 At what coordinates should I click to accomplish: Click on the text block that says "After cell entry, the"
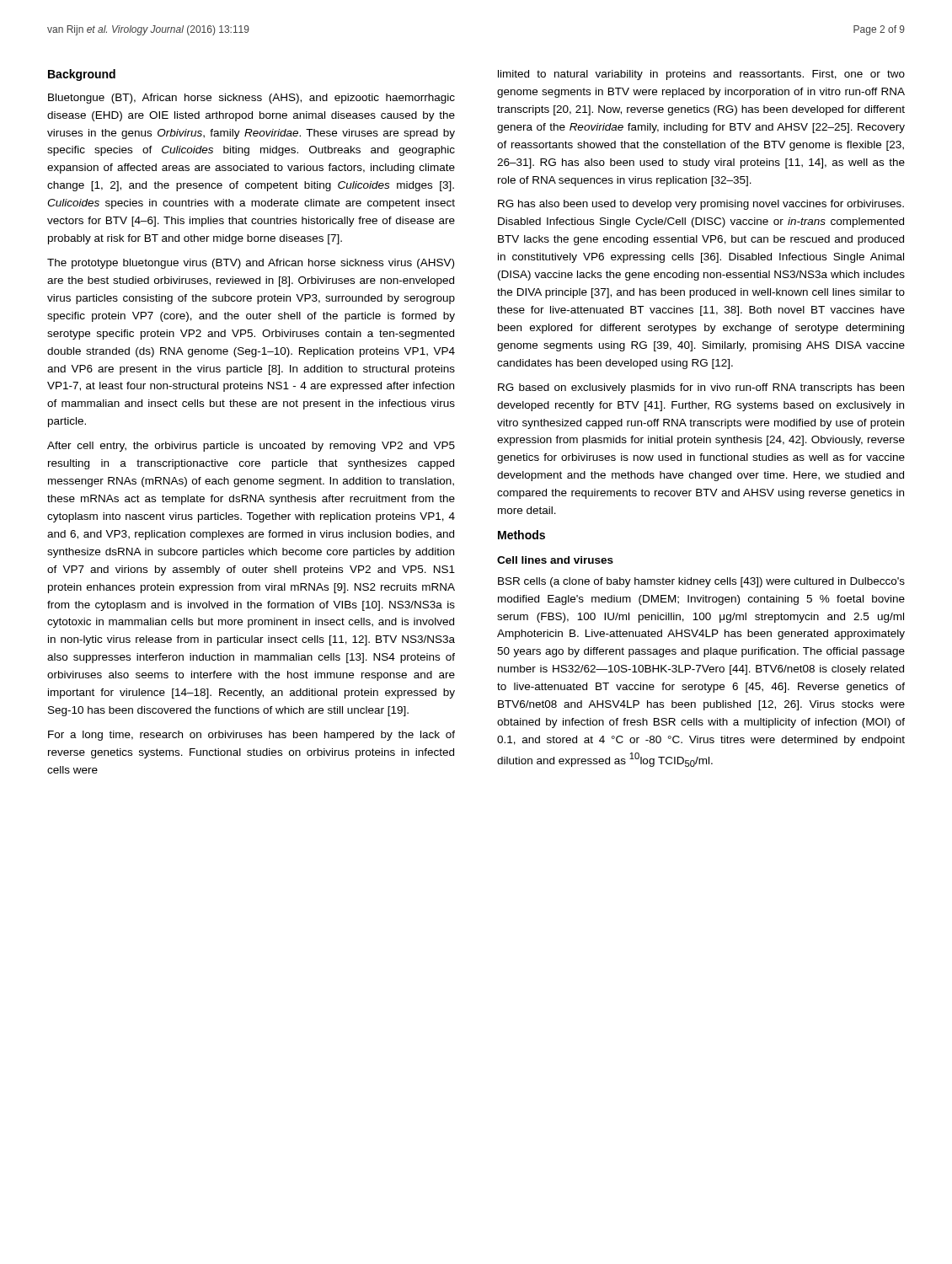[x=251, y=579]
